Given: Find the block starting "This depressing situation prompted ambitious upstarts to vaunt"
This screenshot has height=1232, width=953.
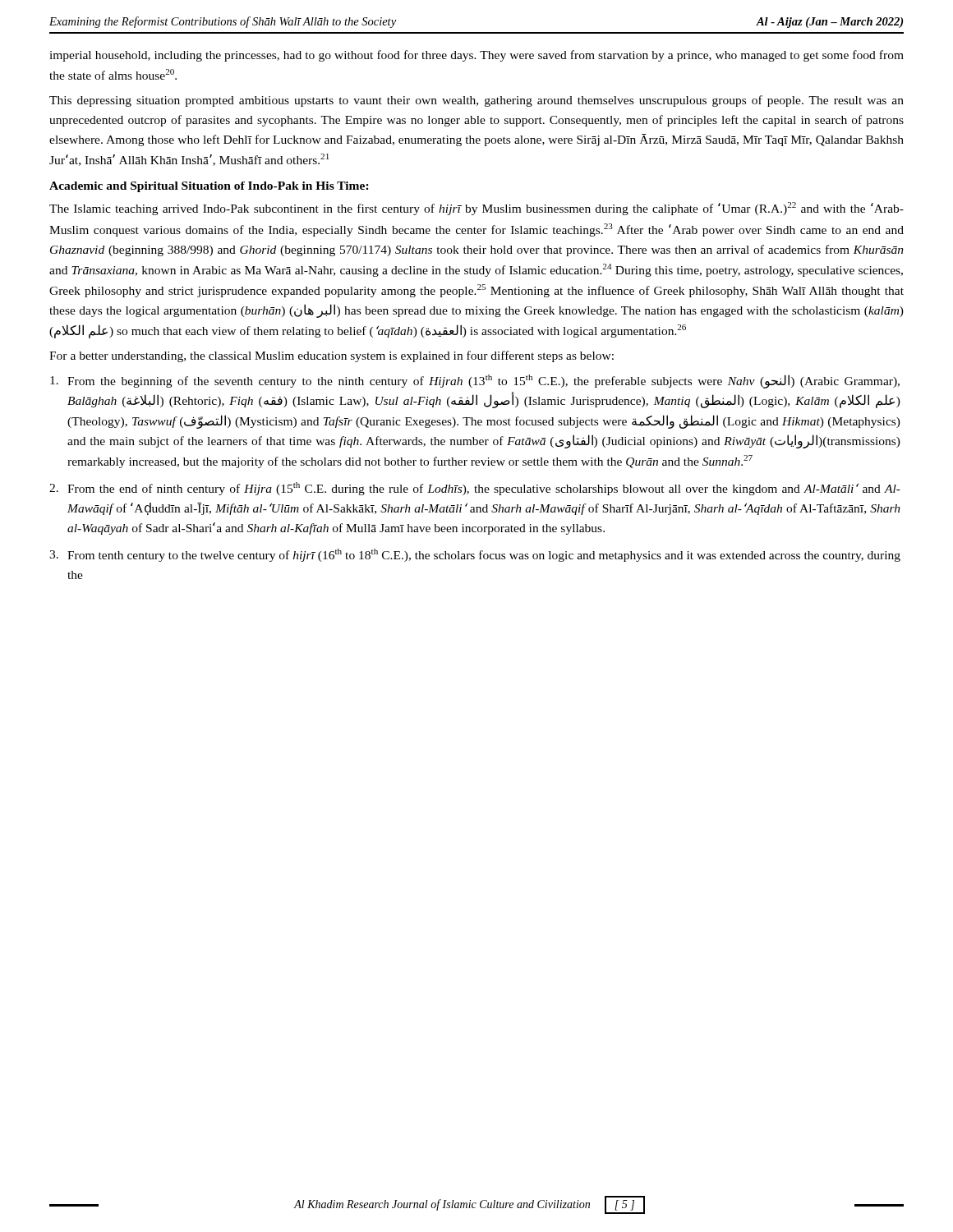Looking at the screenshot, I should click(476, 130).
